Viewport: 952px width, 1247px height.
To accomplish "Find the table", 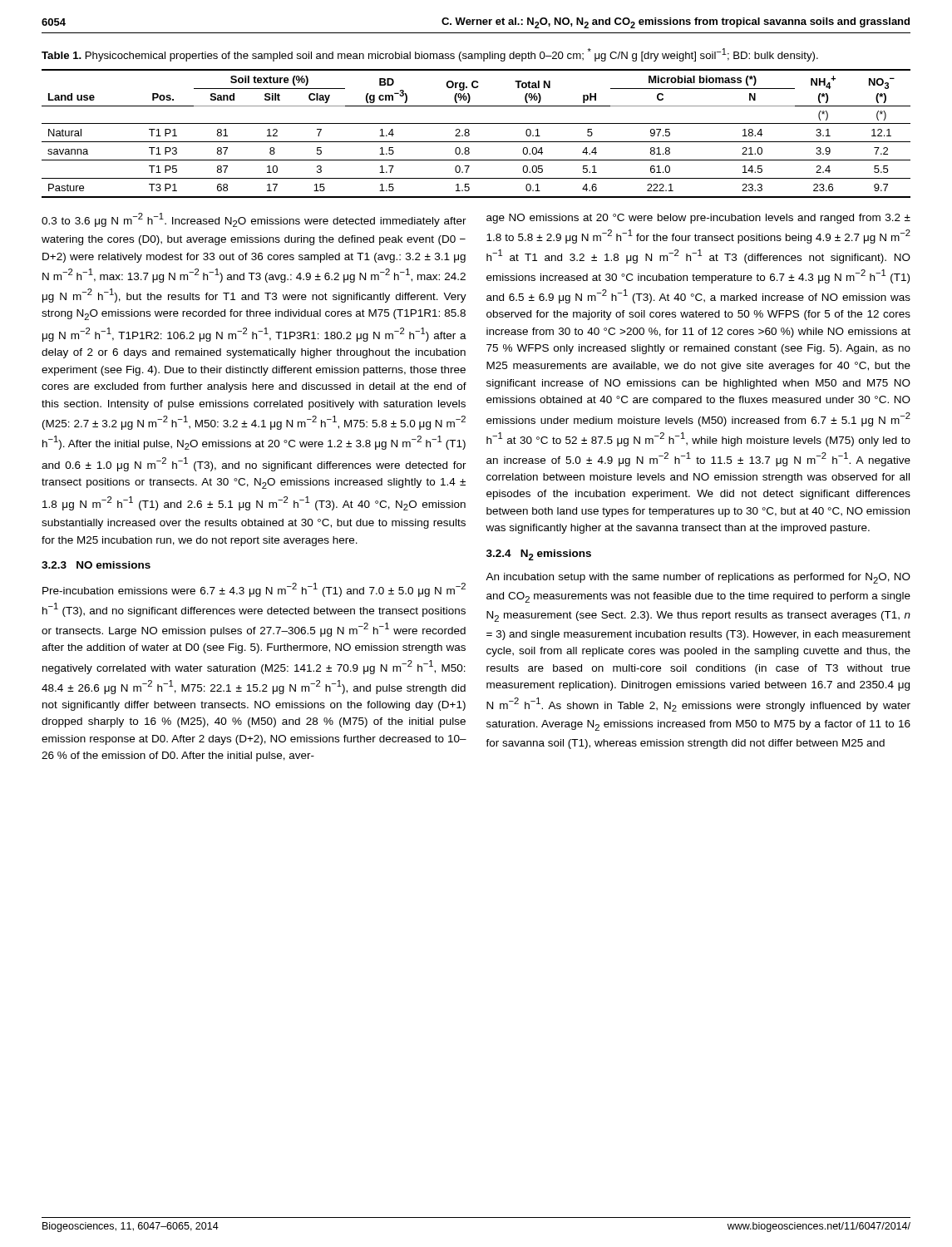I will 476,133.
